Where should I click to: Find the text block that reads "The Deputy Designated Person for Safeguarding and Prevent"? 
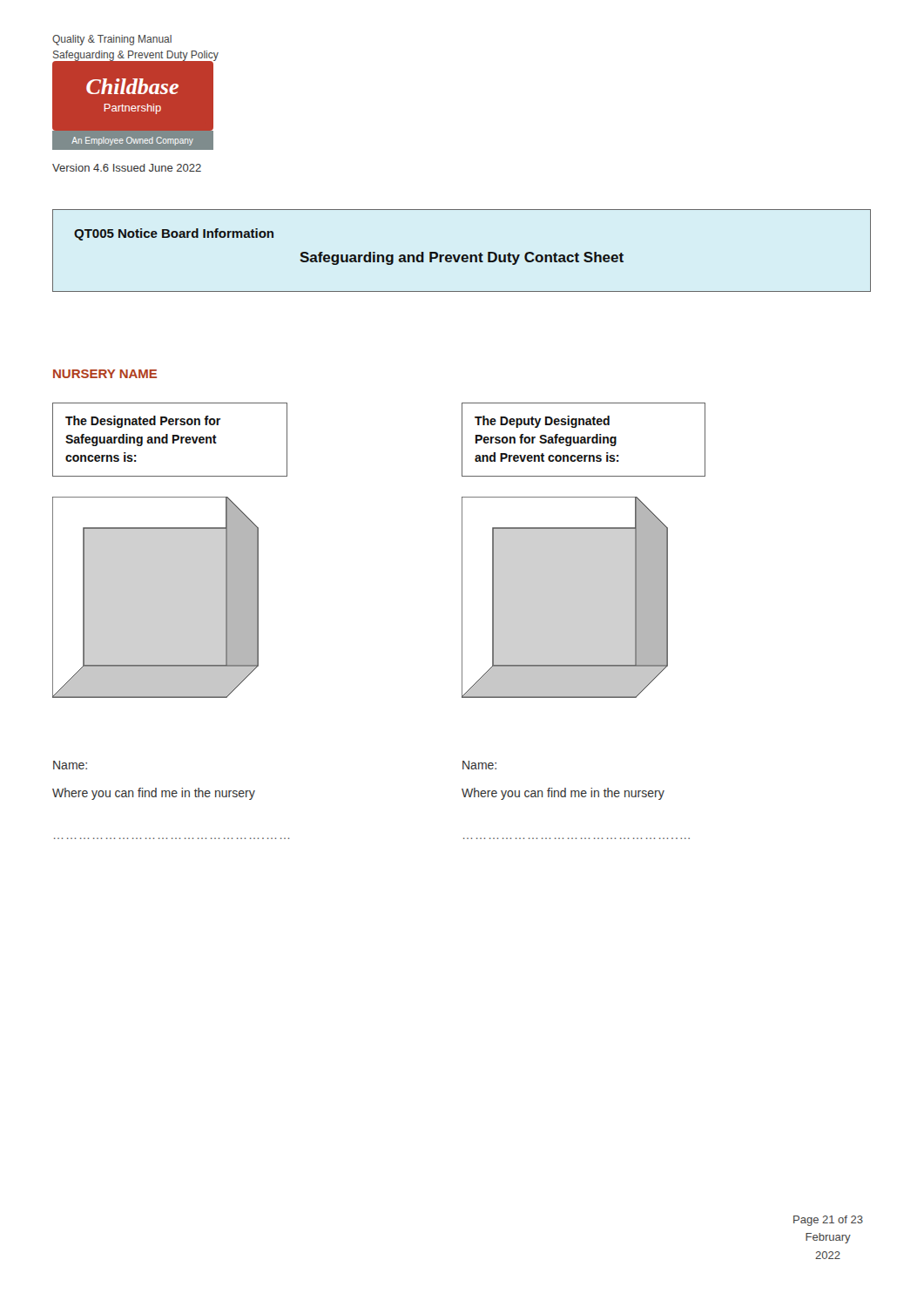pos(547,439)
